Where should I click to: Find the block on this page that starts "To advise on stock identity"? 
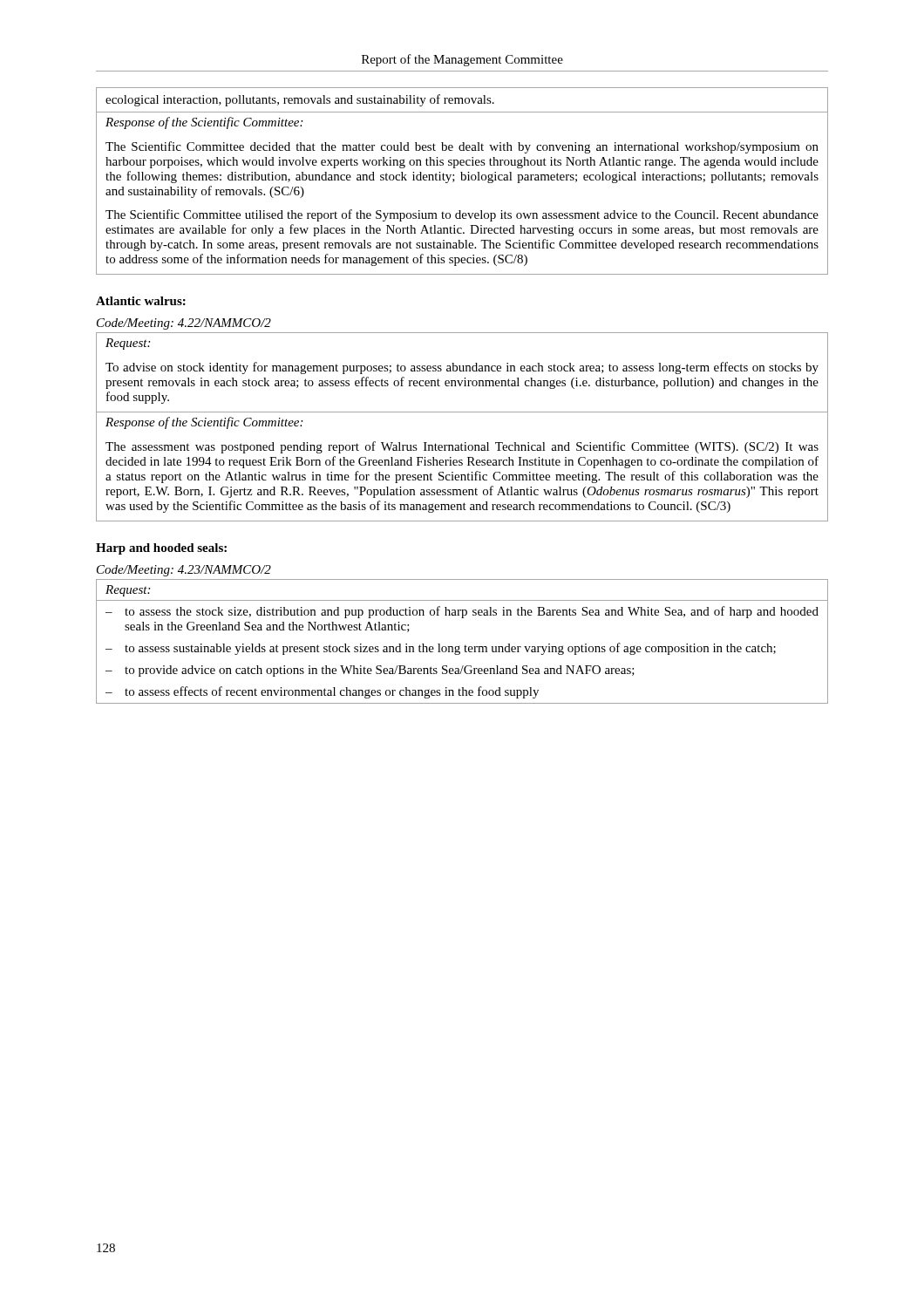pos(462,382)
